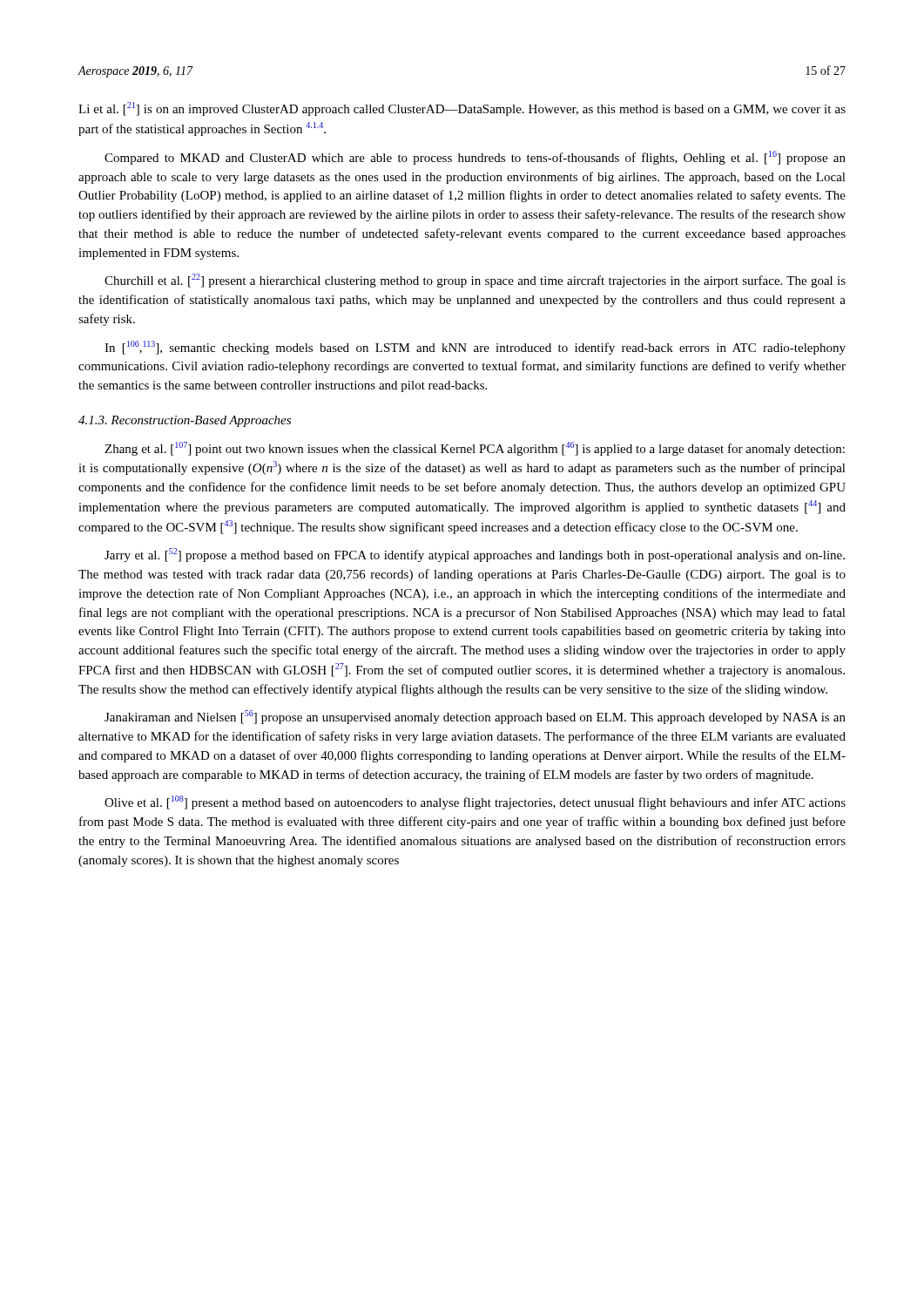
Task: Point to the block beginning "Jarry et al. [52] propose a"
Action: pyautogui.click(x=462, y=622)
